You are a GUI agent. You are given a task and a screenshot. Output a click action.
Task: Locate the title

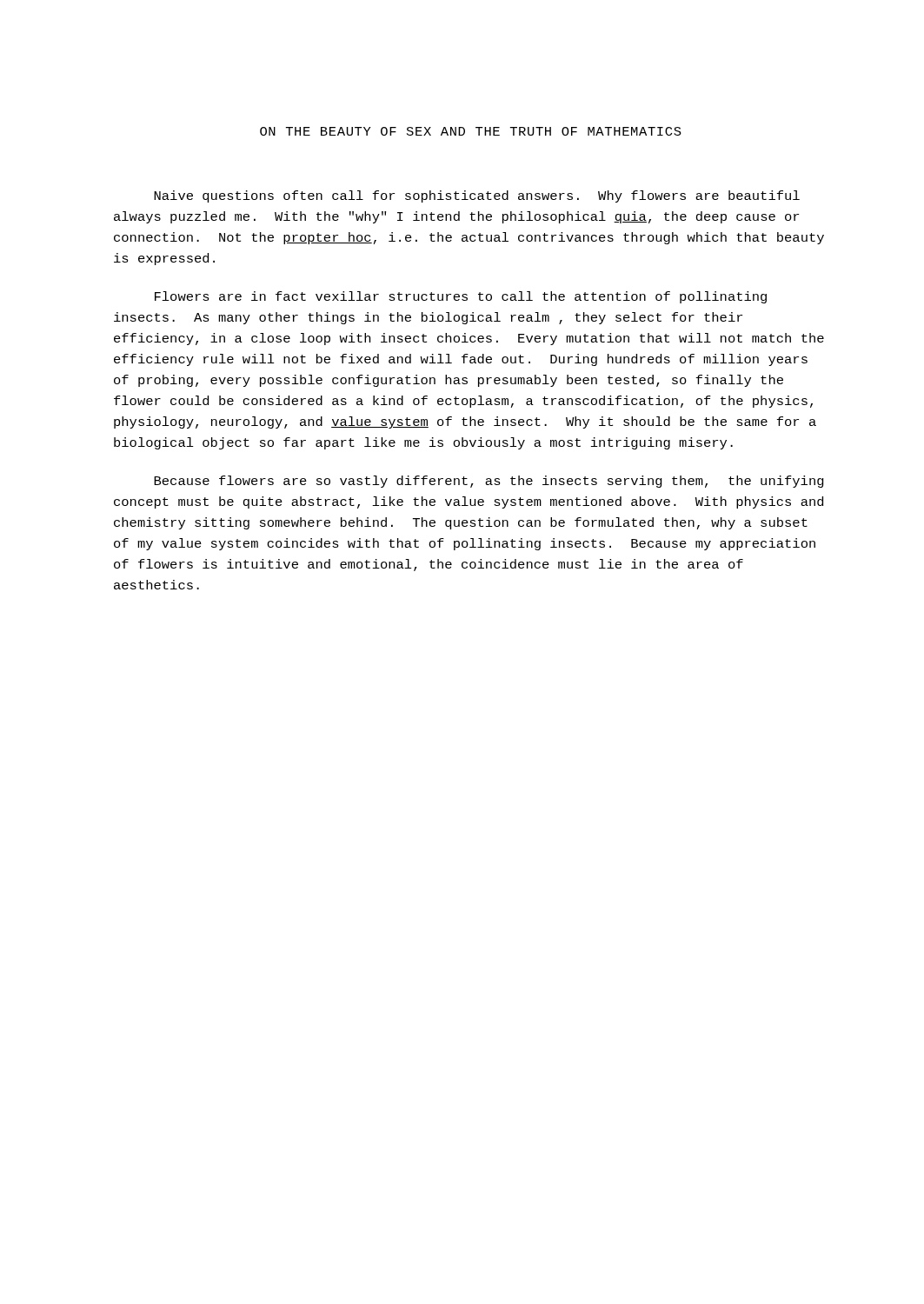pyautogui.click(x=471, y=132)
